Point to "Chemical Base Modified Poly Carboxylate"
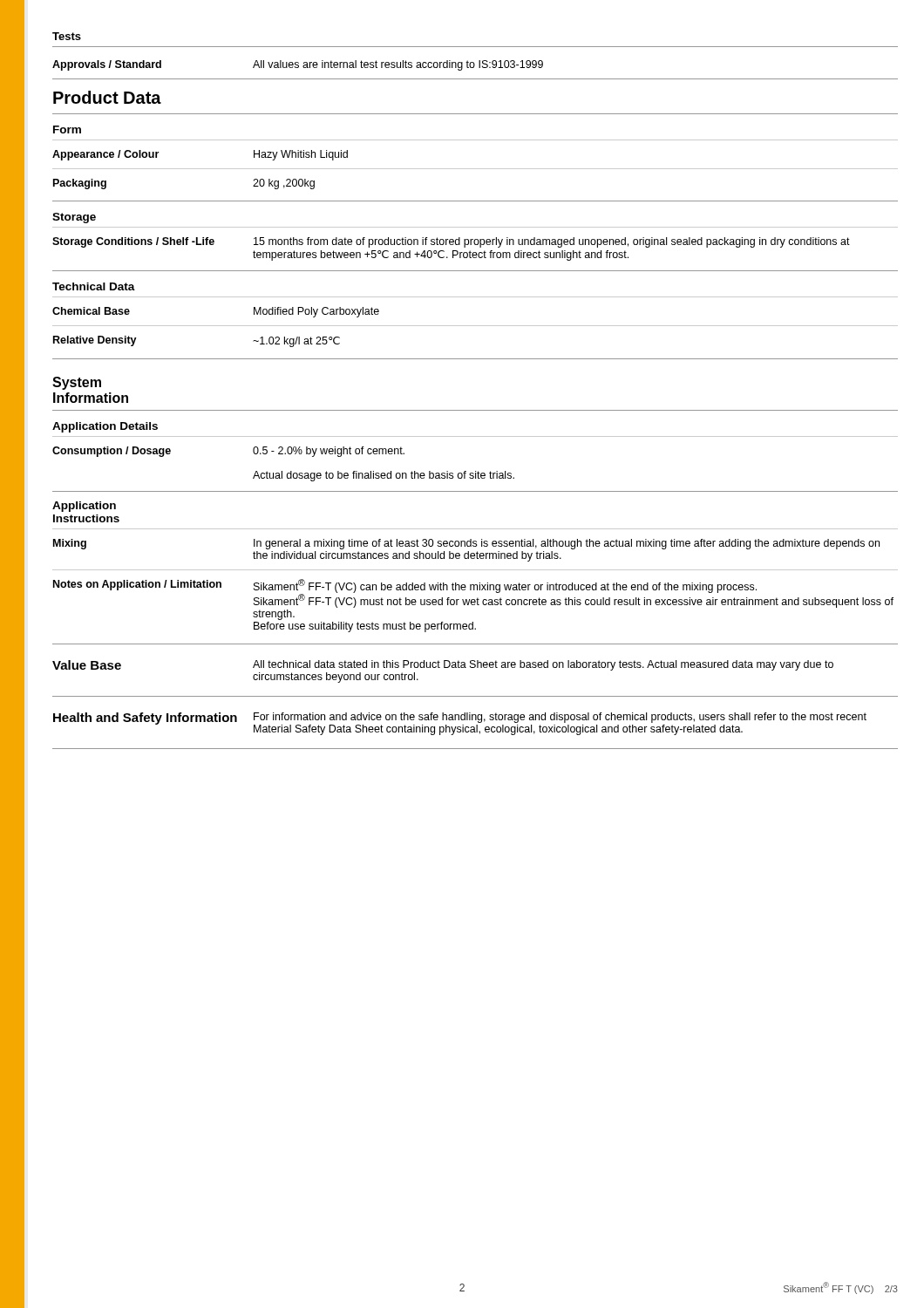 tap(91, 313)
